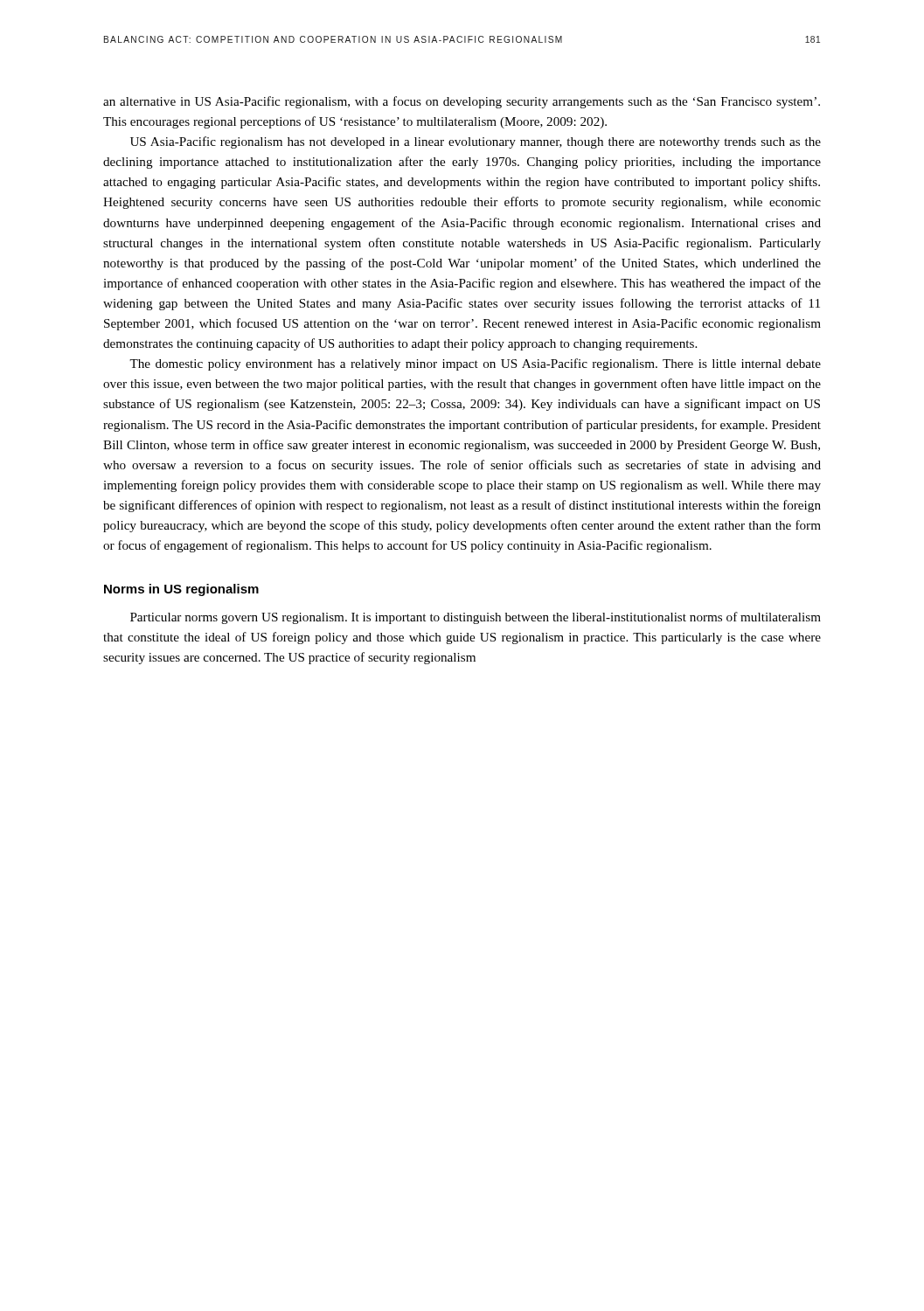Navigate to the region starting "Particular norms govern"
This screenshot has height=1311, width=924.
pos(462,637)
